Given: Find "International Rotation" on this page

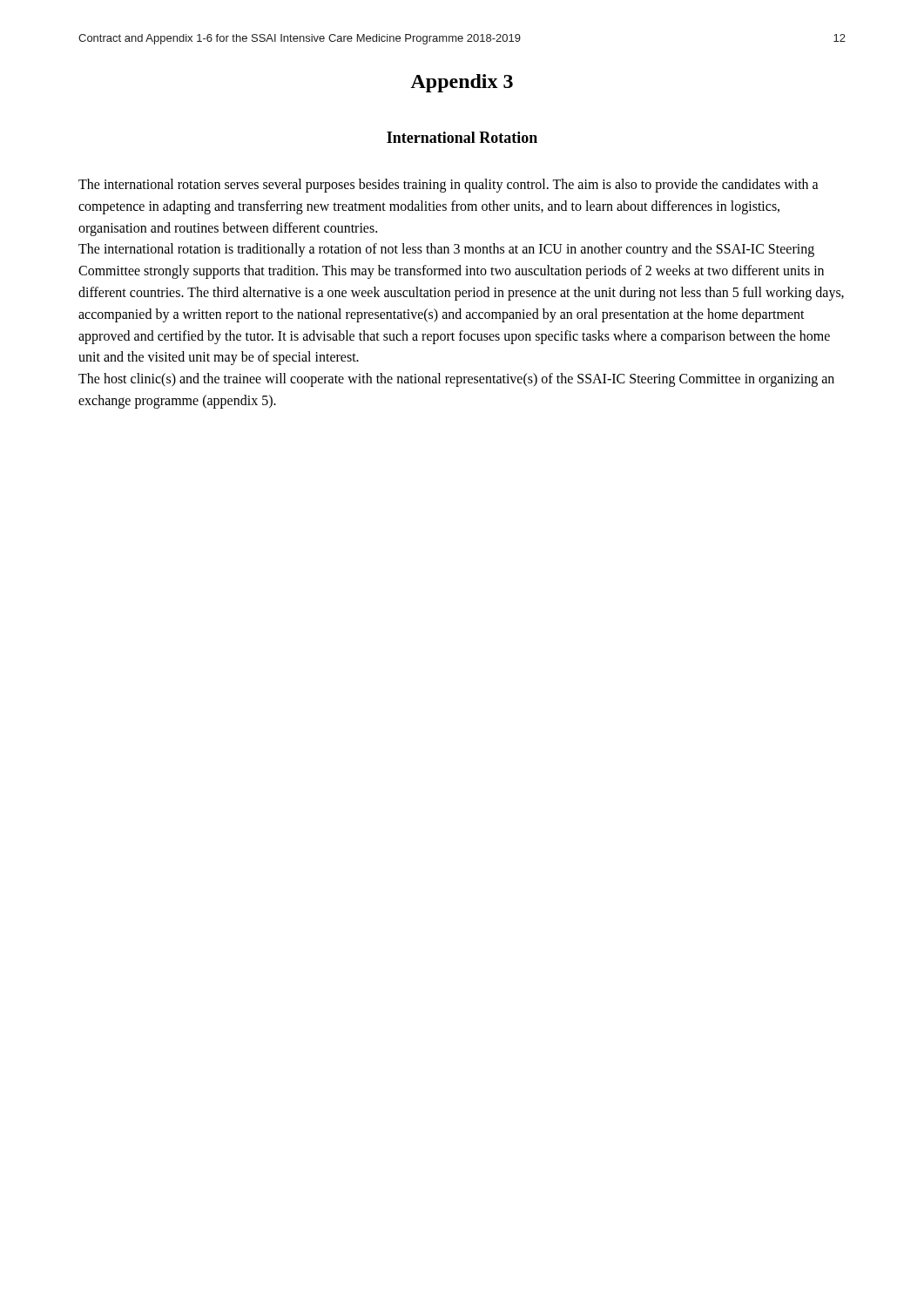Looking at the screenshot, I should [462, 138].
